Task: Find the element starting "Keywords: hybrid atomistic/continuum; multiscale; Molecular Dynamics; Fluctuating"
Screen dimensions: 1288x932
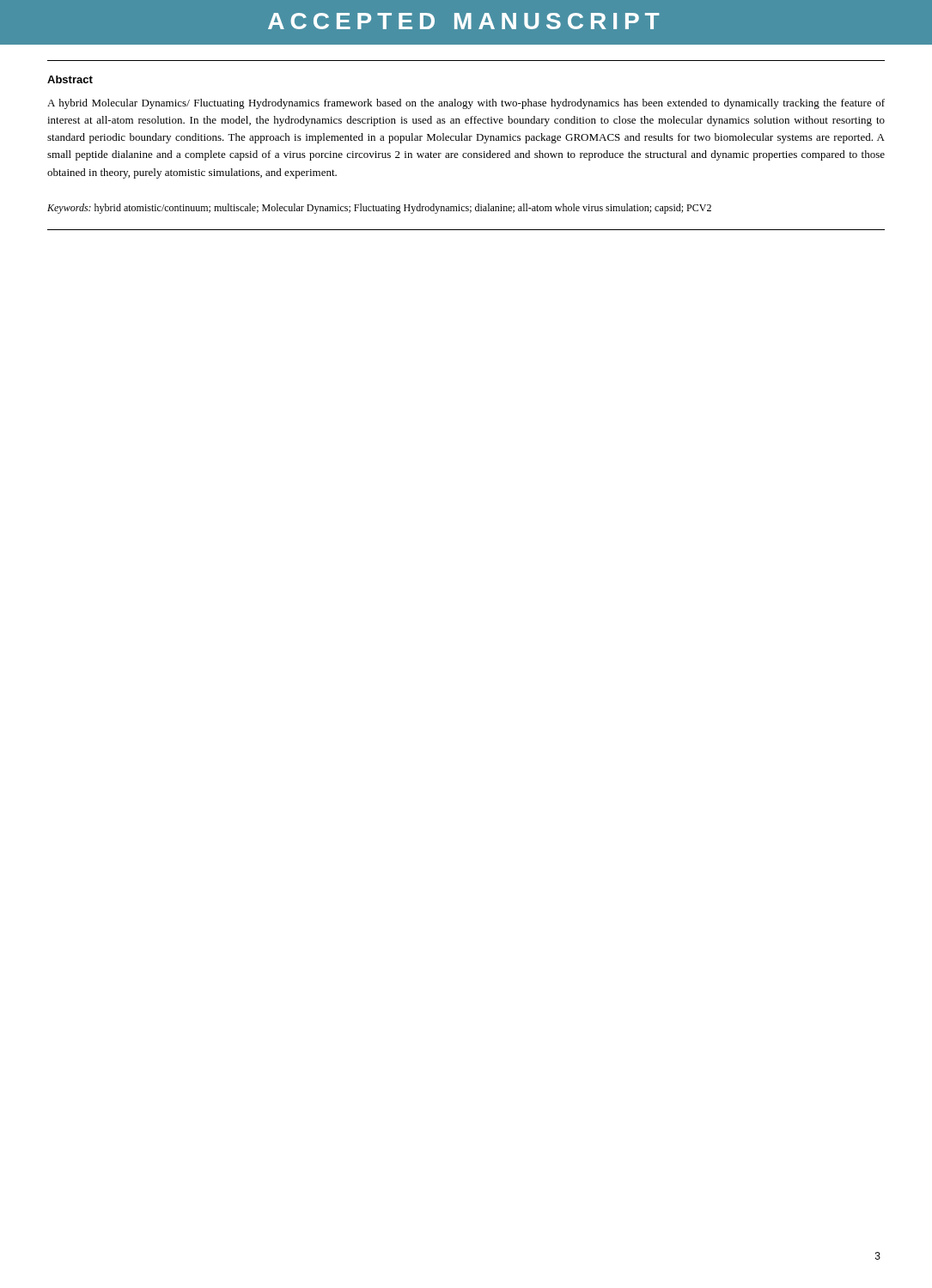Action: point(379,208)
